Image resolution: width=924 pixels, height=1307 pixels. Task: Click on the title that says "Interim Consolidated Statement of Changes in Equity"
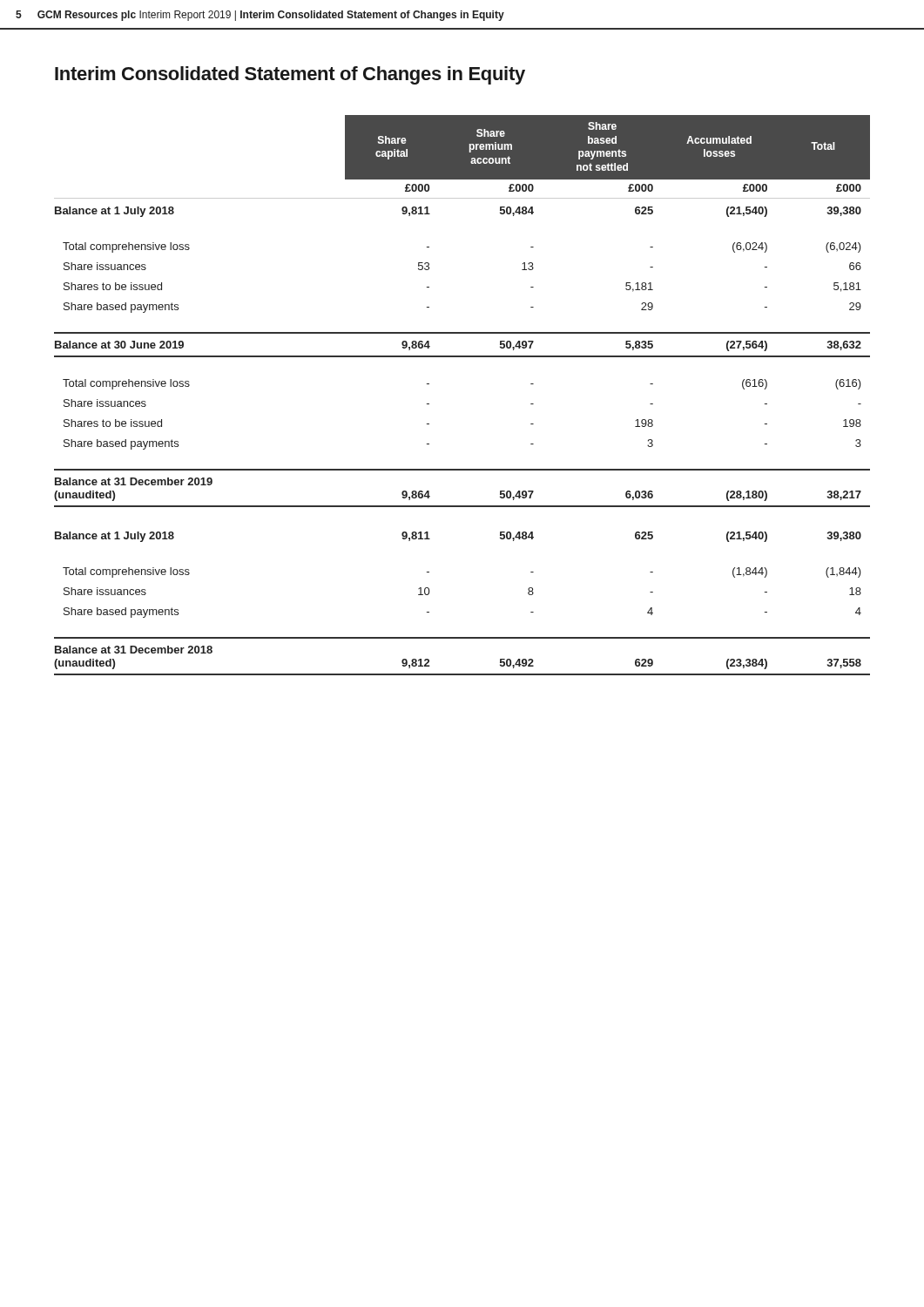coord(289,74)
